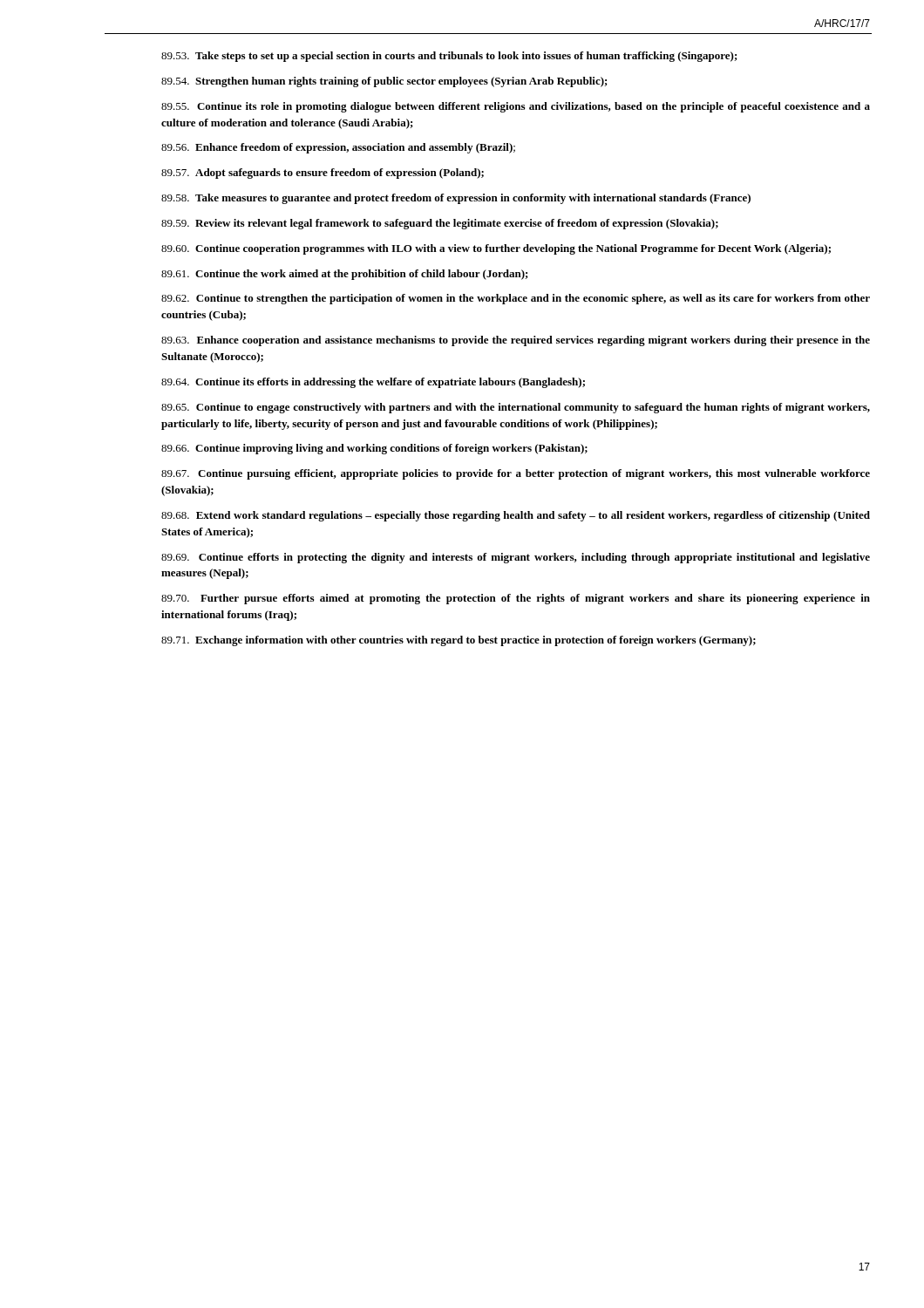Image resolution: width=924 pixels, height=1308 pixels.
Task: Locate the list item that says "89.62. Continue to strengthen the participation"
Action: pos(516,307)
